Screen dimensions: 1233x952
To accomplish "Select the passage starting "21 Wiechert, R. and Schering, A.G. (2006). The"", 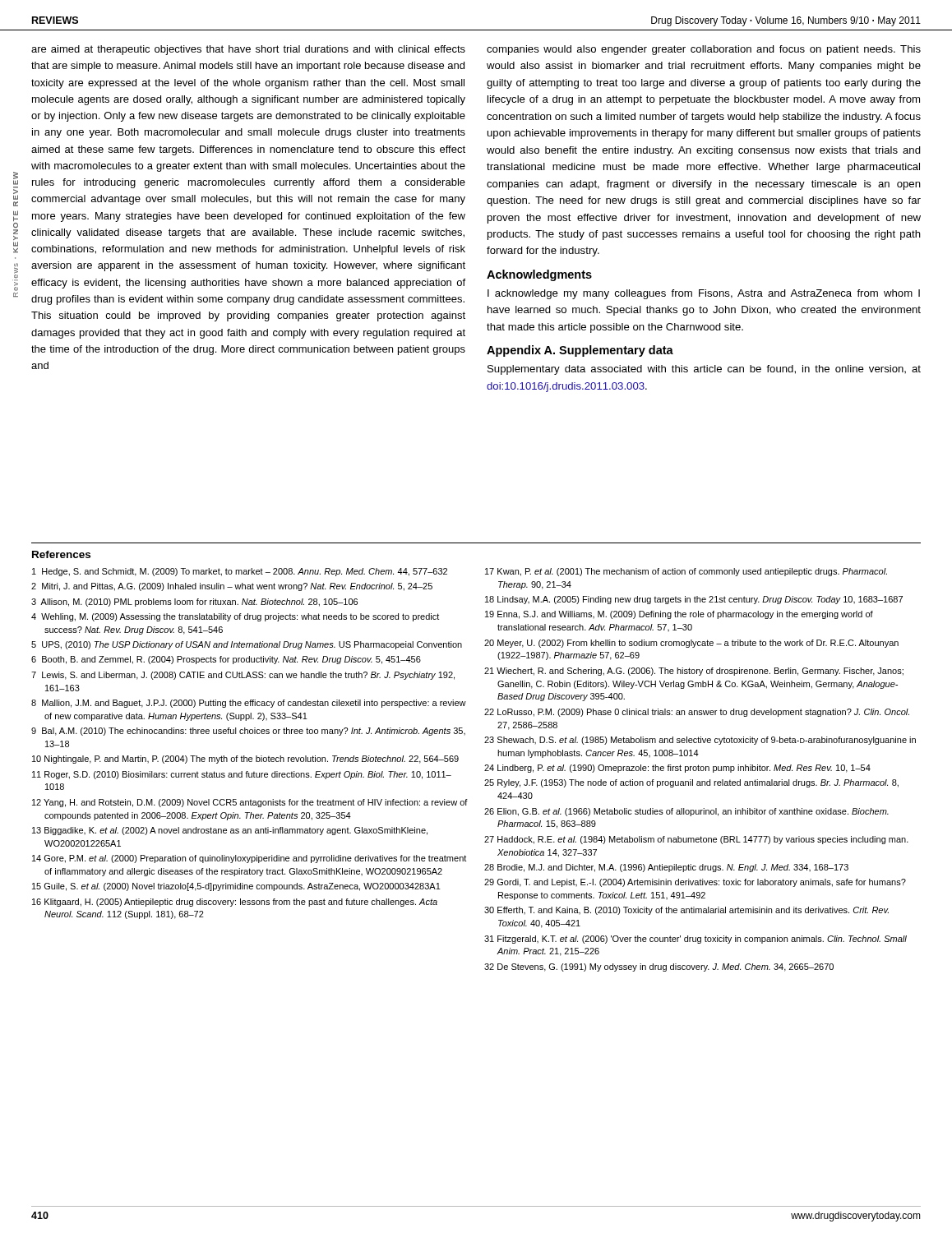I will tap(694, 684).
